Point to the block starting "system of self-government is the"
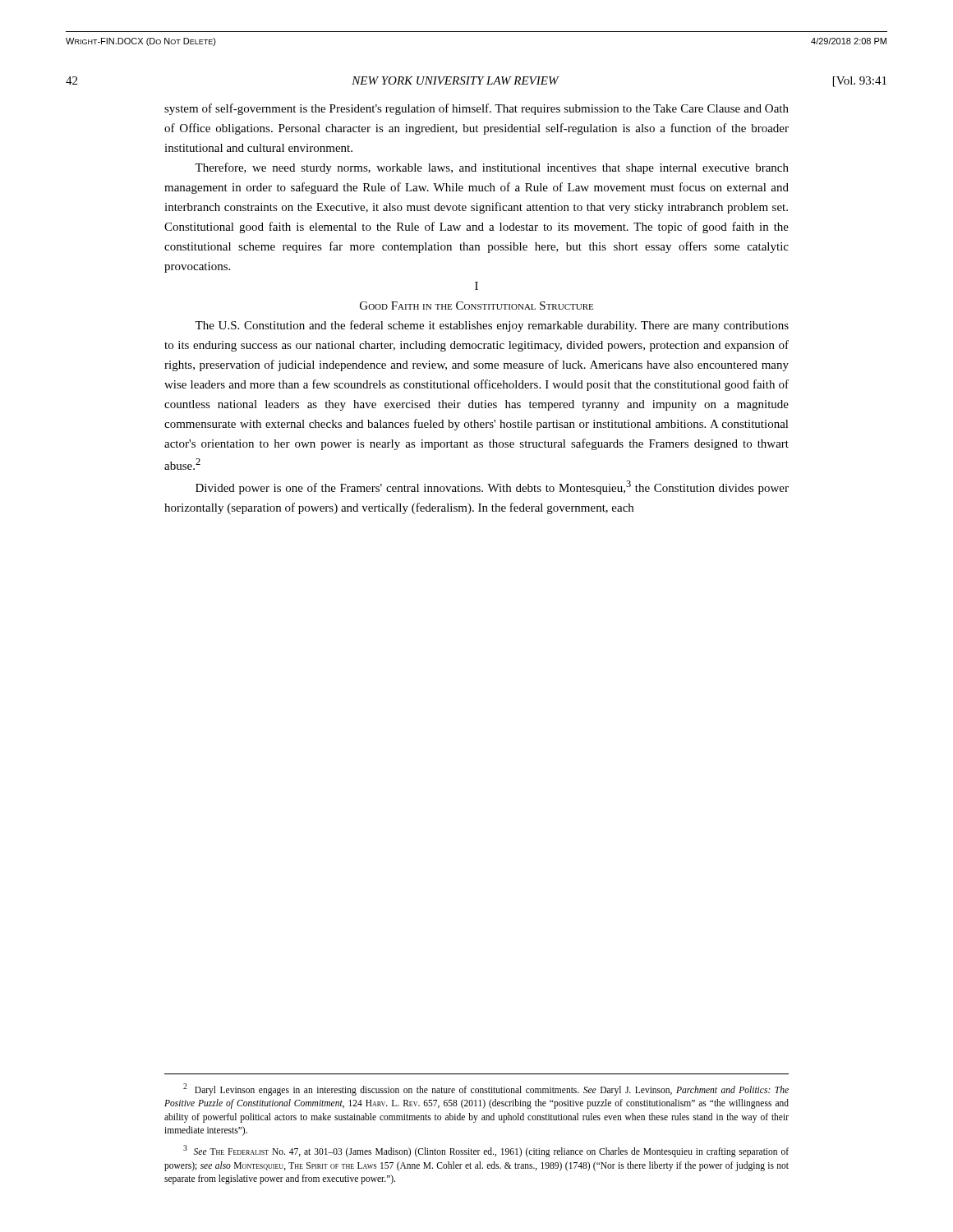Image resolution: width=953 pixels, height=1232 pixels. point(476,128)
